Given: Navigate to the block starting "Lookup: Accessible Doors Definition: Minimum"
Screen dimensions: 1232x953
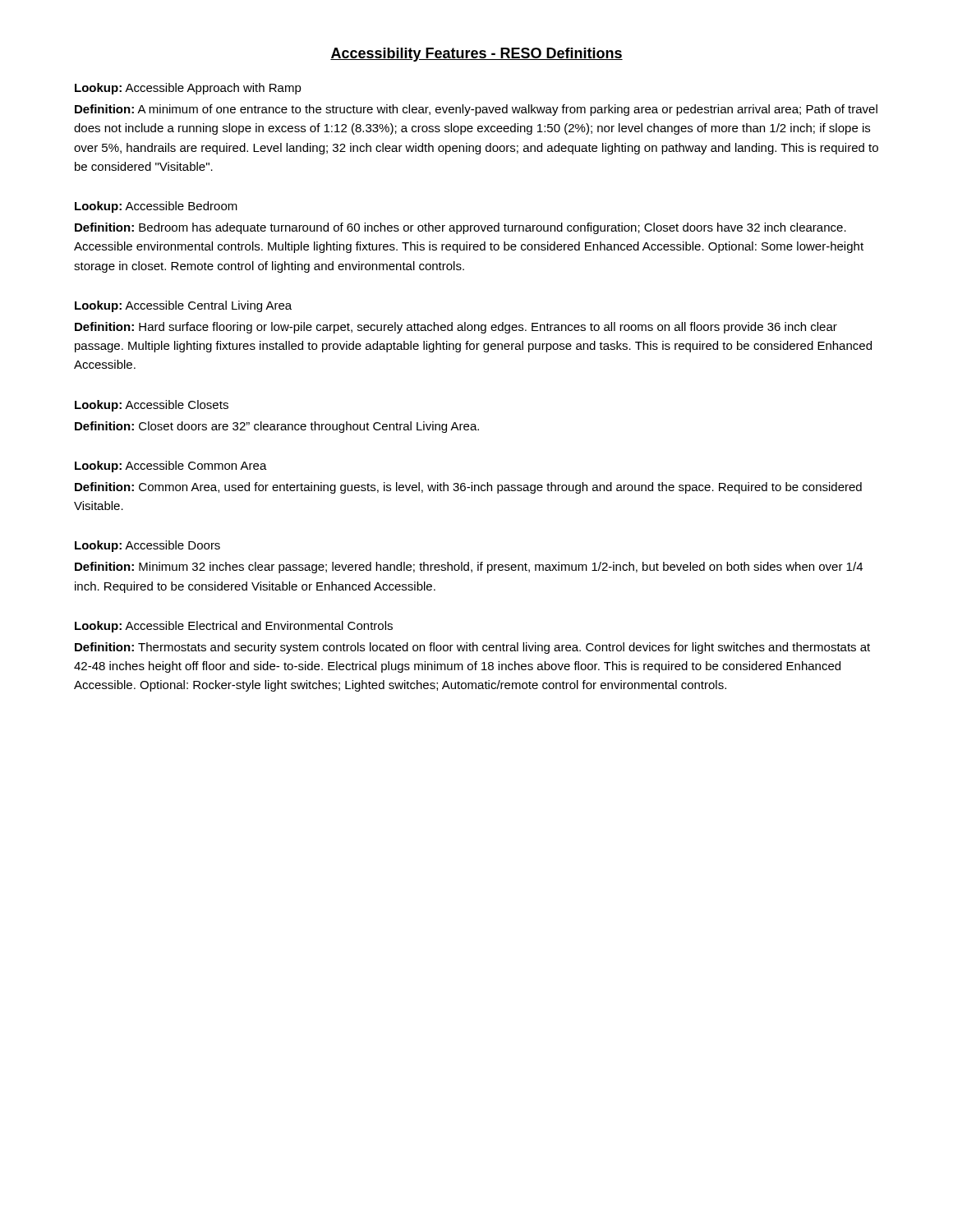Looking at the screenshot, I should 476,567.
